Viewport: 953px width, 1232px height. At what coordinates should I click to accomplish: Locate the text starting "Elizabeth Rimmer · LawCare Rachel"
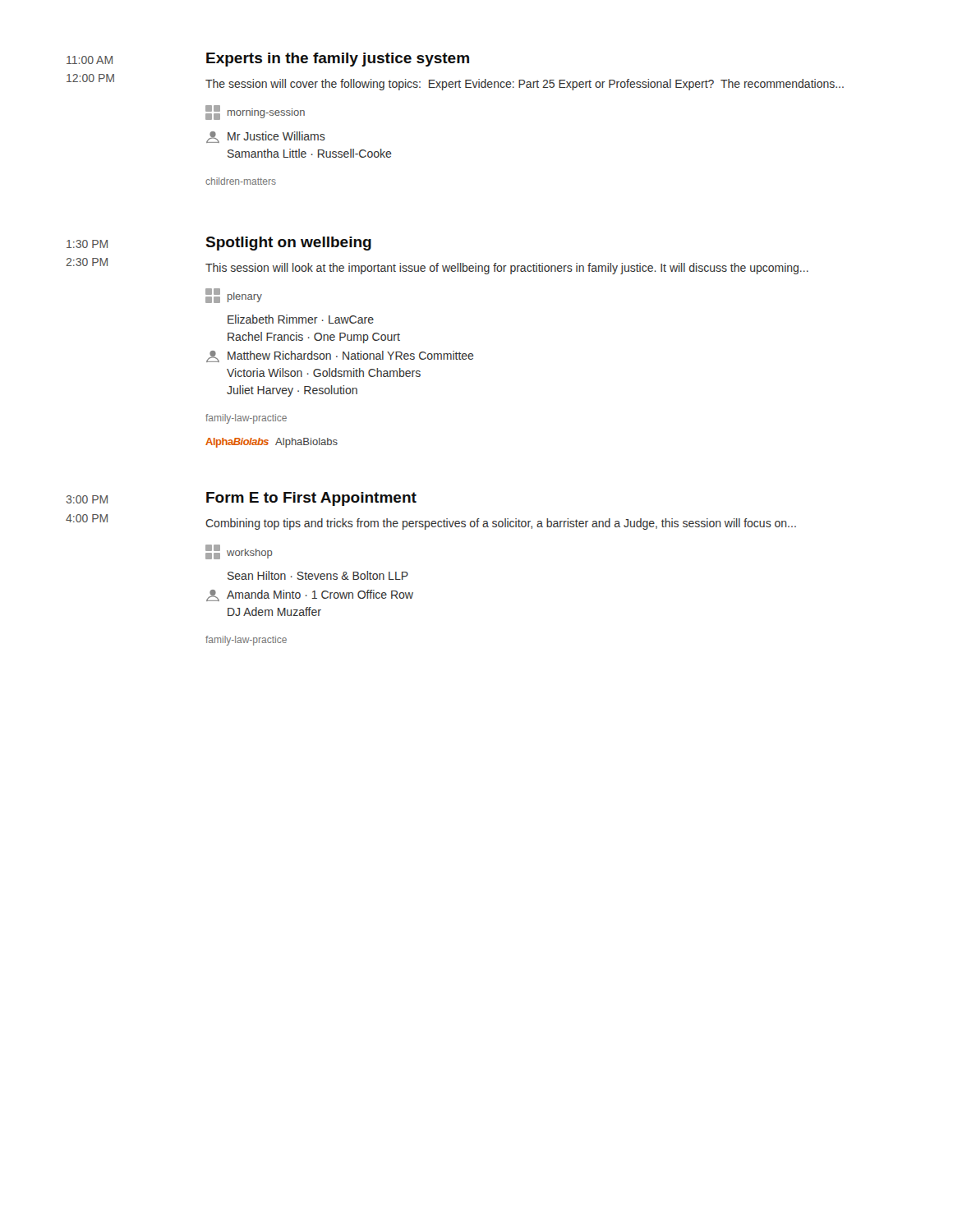[x=301, y=319]
